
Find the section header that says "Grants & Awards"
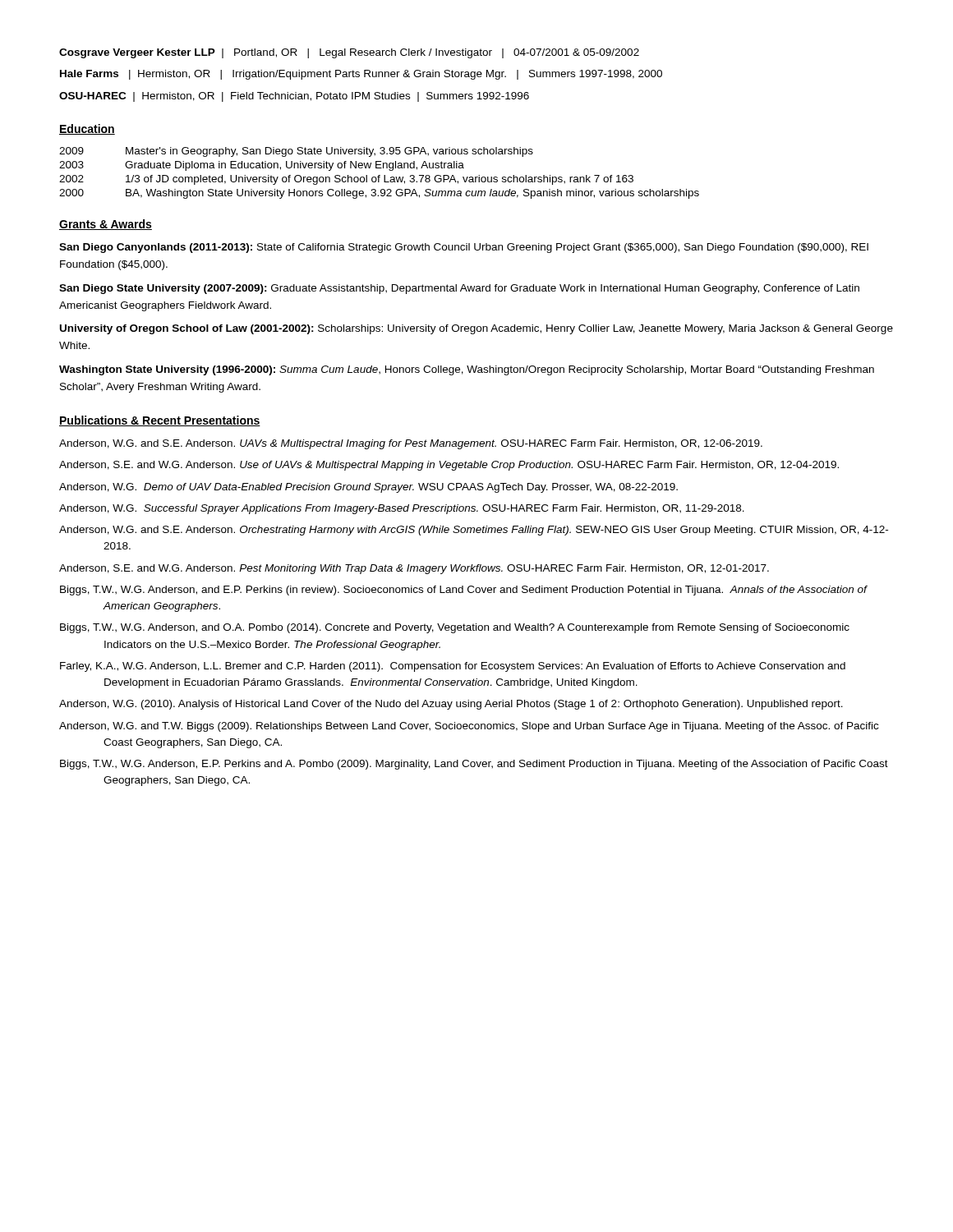click(105, 224)
